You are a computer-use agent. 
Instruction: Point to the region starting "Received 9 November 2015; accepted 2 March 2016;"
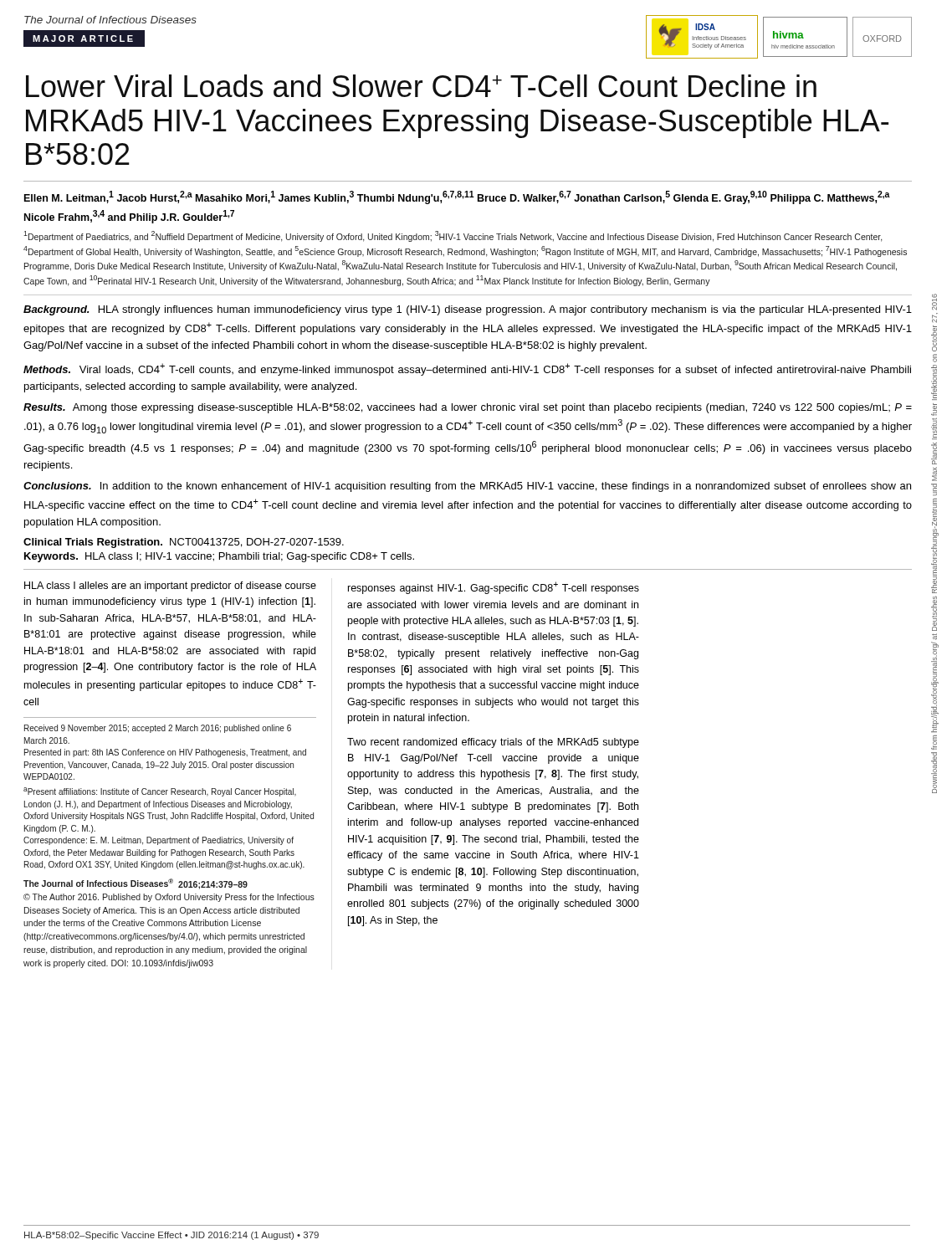169,797
